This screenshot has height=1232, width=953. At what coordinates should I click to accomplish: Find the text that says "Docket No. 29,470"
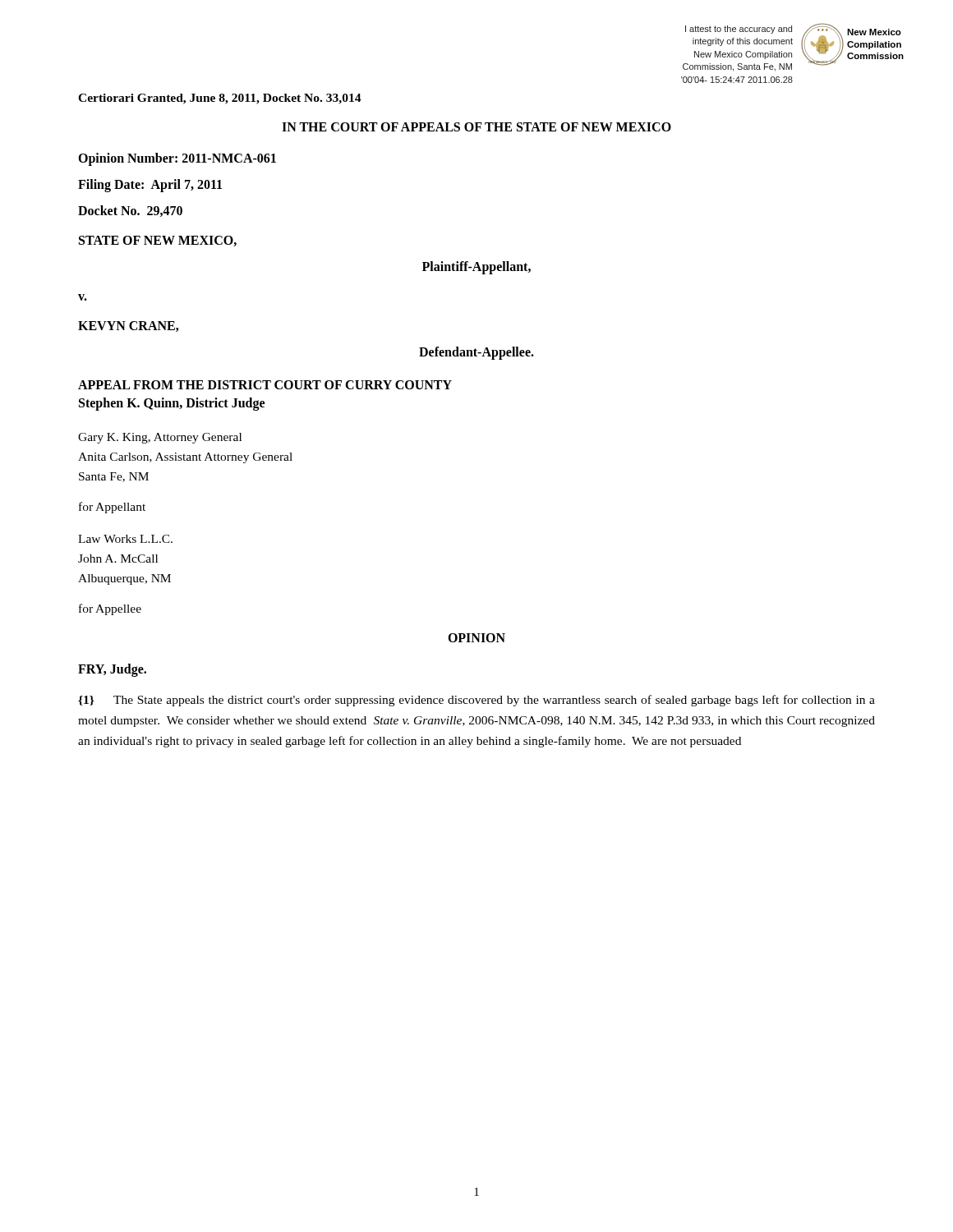130,211
